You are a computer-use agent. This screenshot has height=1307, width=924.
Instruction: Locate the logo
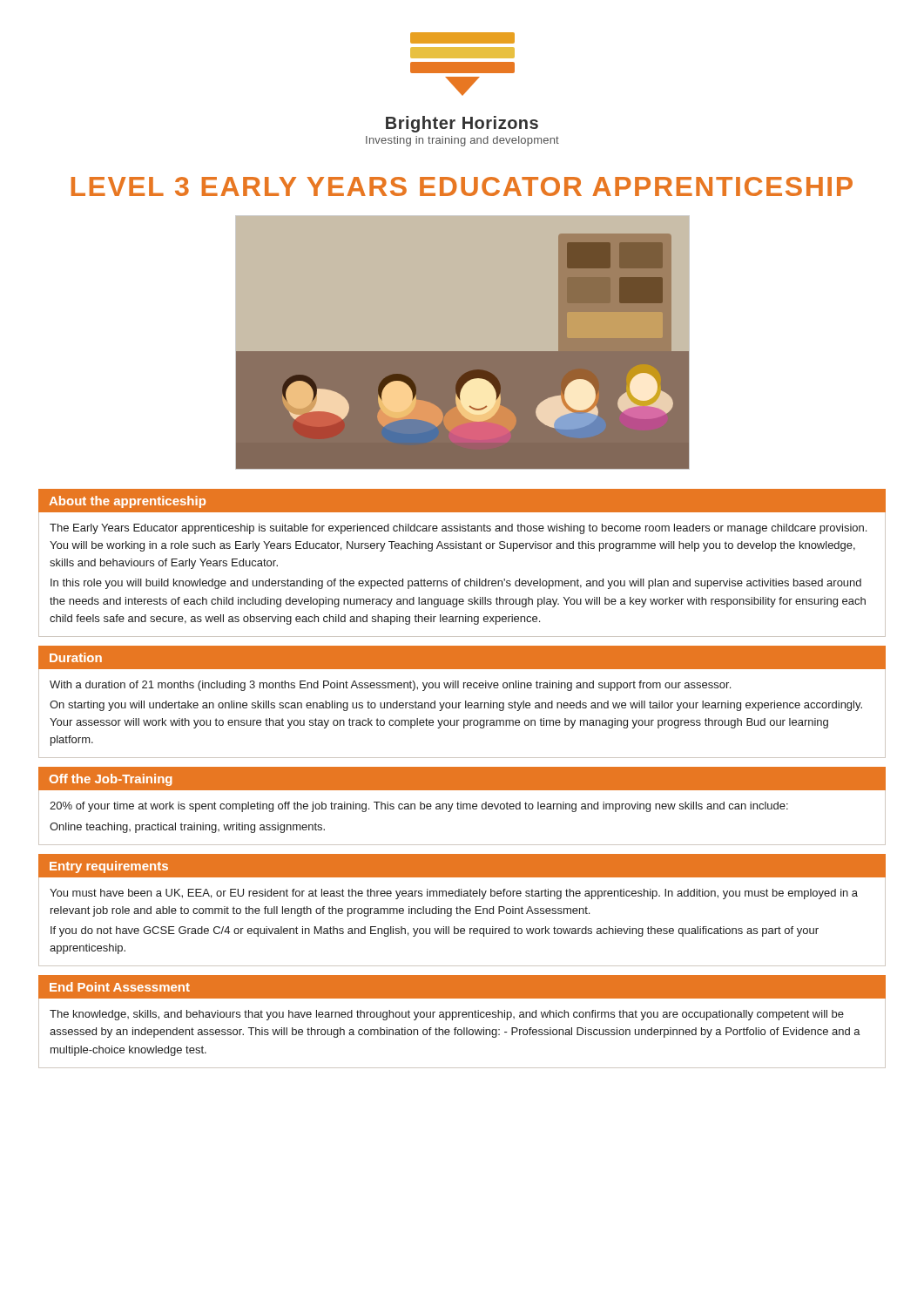(462, 78)
